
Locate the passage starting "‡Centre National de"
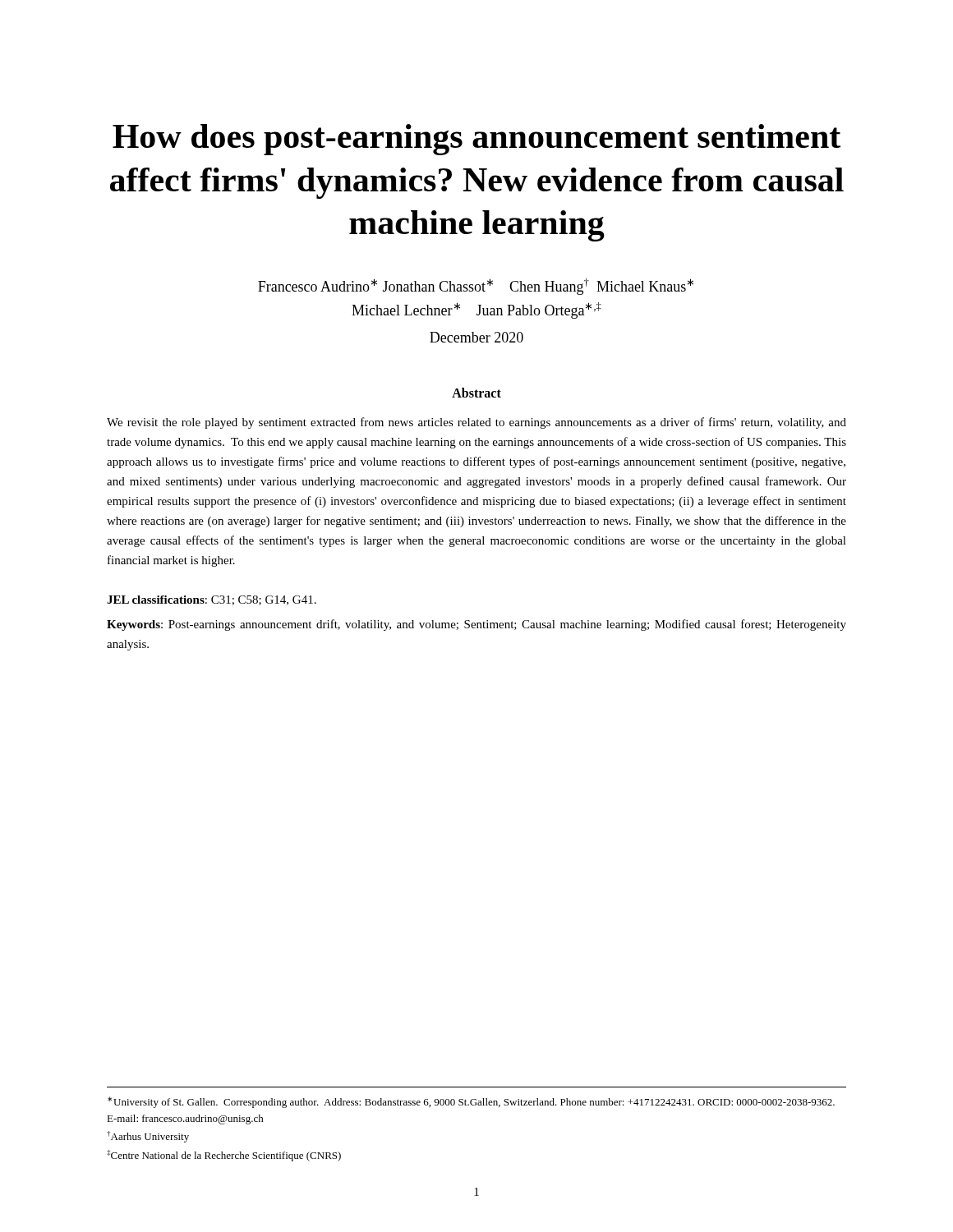click(224, 1155)
